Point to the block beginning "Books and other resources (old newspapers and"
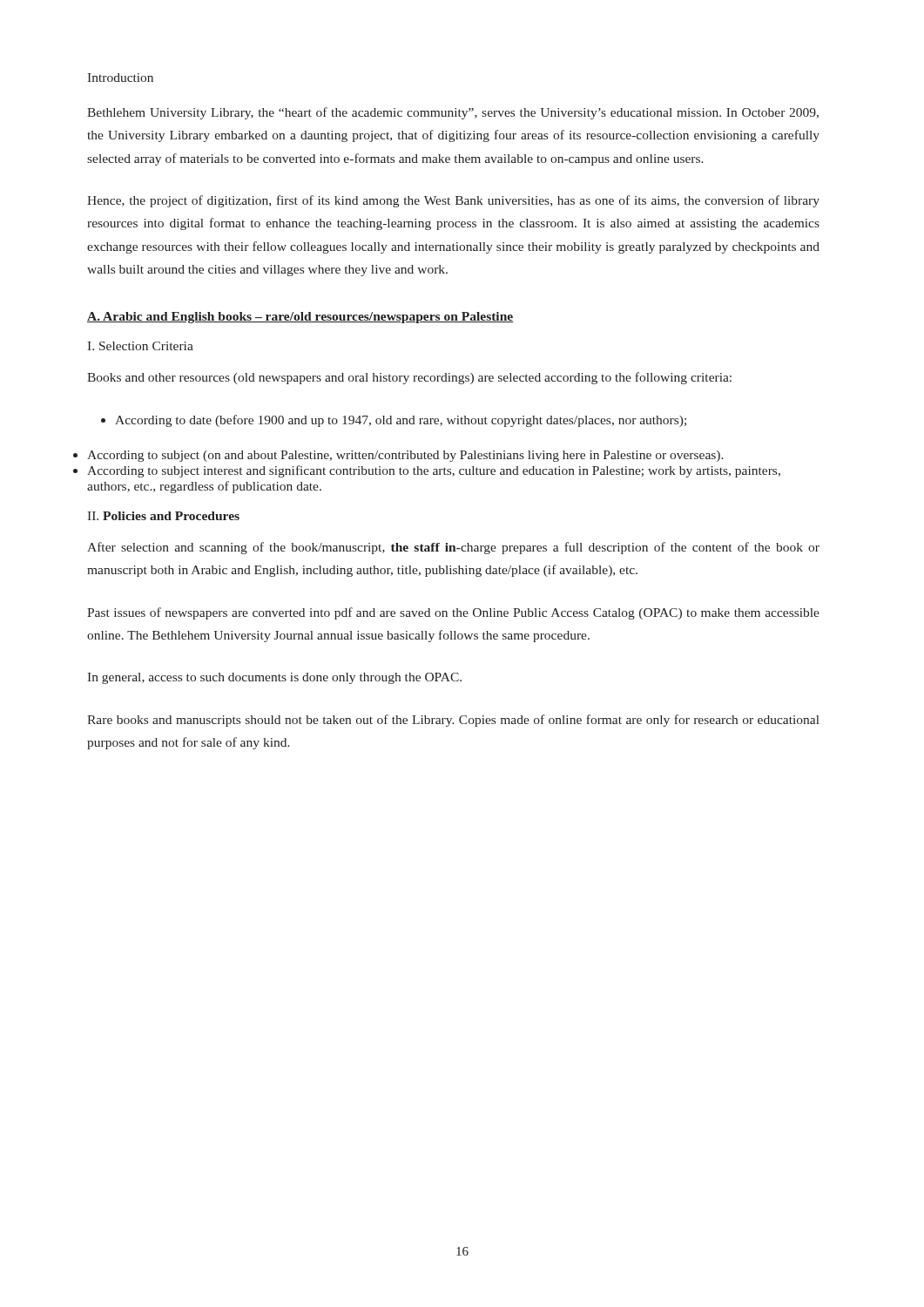This screenshot has height=1307, width=924. click(x=453, y=378)
